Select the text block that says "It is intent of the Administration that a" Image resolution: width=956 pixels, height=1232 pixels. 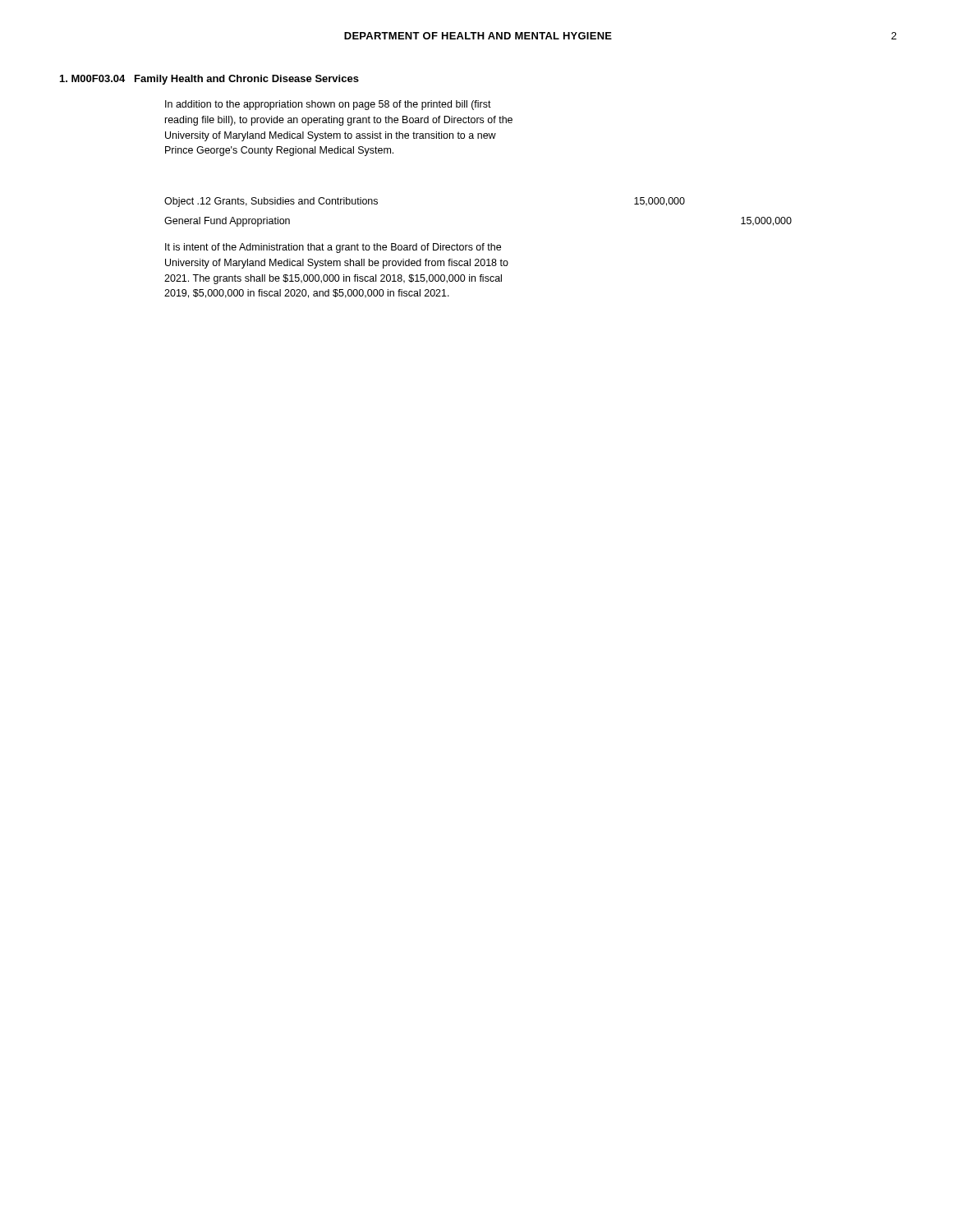click(x=336, y=270)
